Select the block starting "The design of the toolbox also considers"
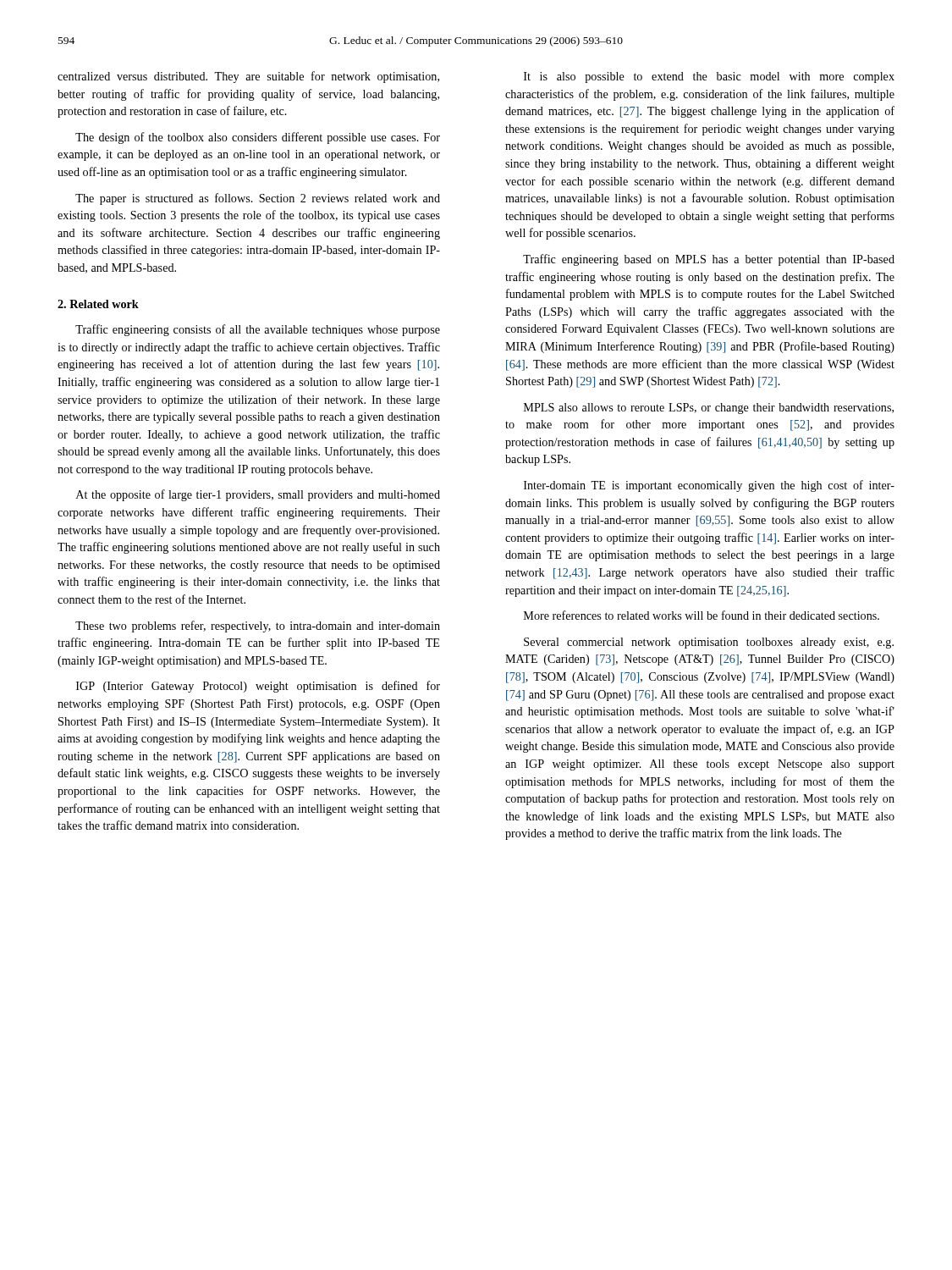 click(x=249, y=155)
